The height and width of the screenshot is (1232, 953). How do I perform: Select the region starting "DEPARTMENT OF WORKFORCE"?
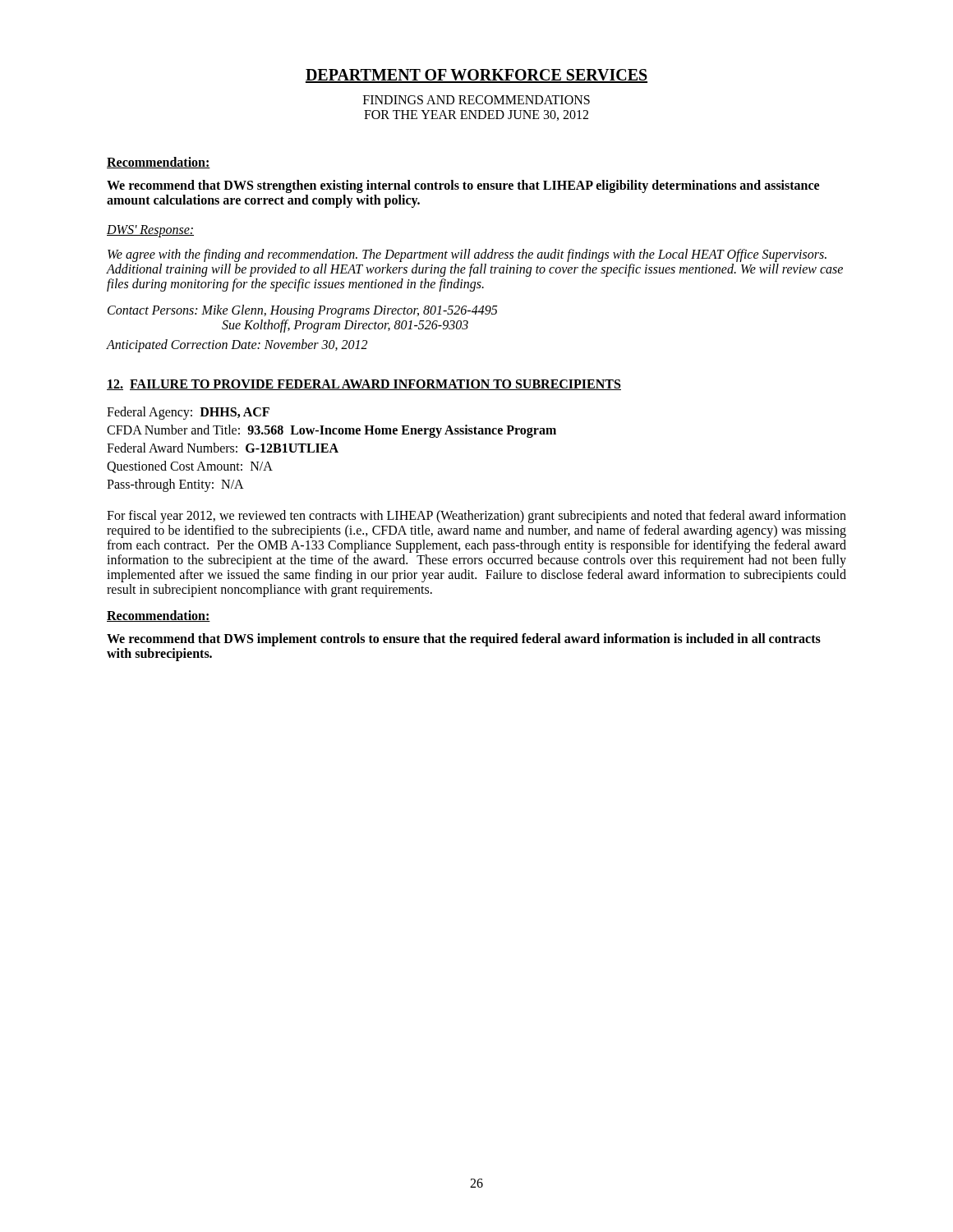[476, 75]
